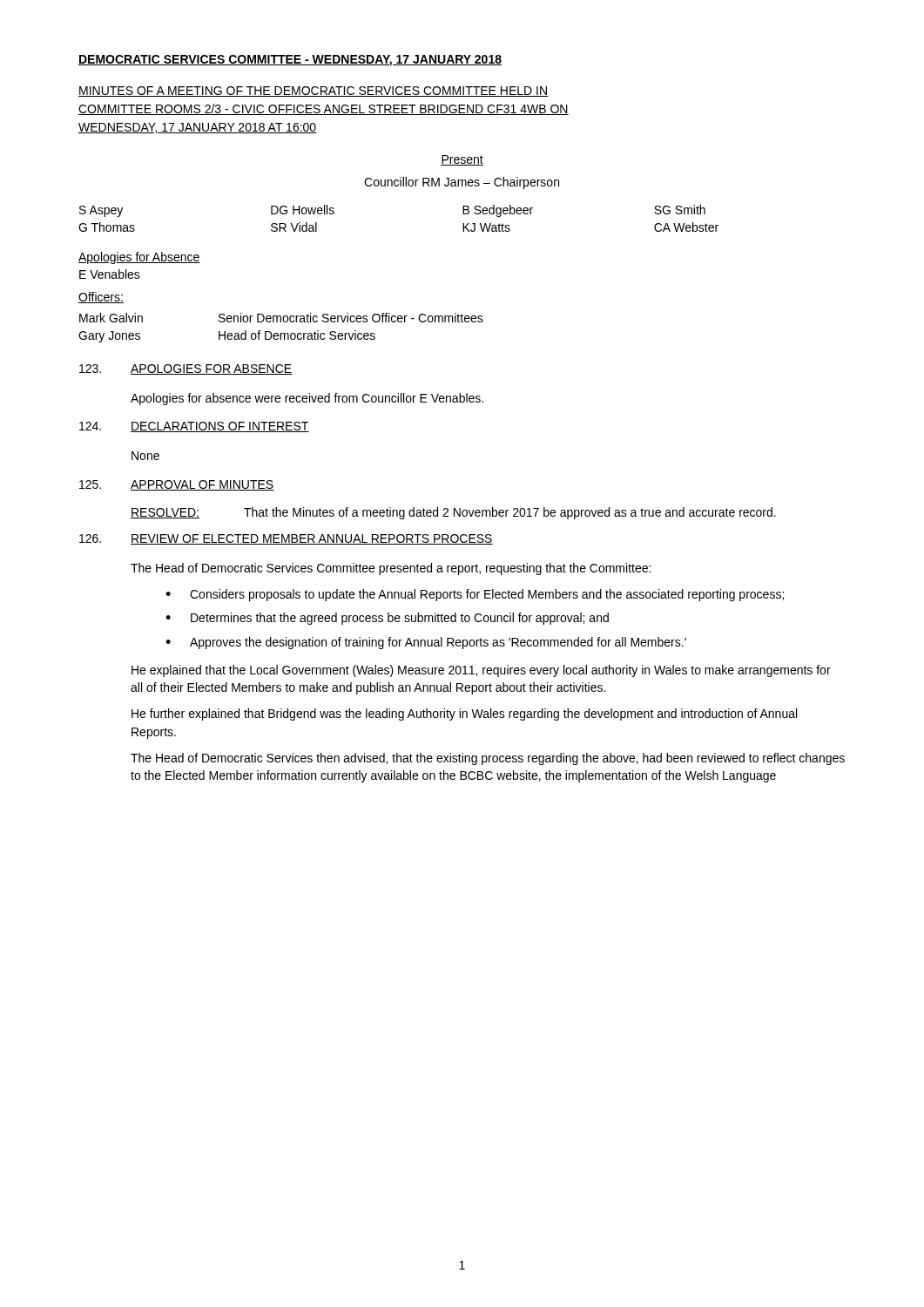Find the list item that reads "• Determines that the"

tap(506, 619)
